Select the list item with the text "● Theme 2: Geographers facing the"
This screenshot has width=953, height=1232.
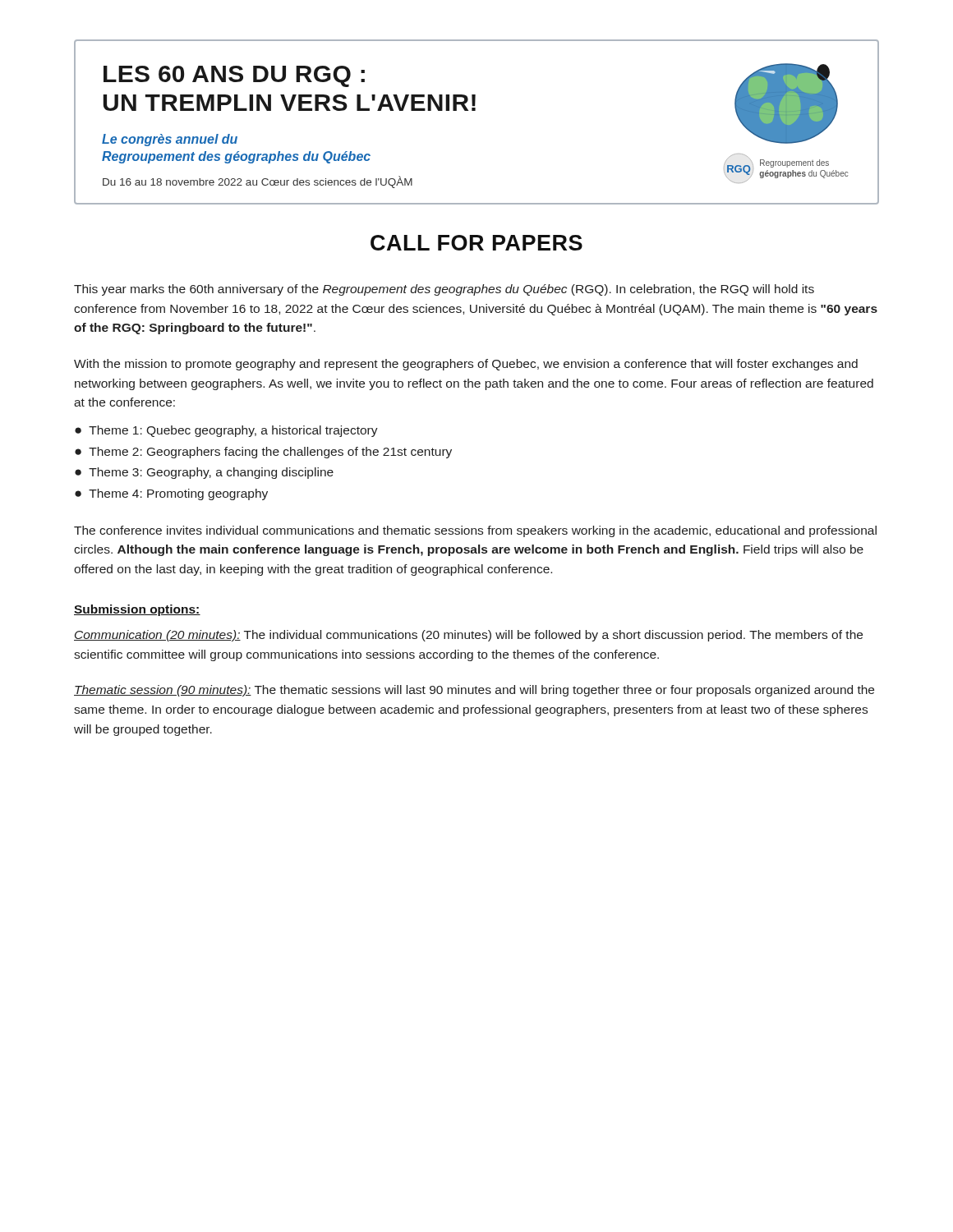(263, 452)
